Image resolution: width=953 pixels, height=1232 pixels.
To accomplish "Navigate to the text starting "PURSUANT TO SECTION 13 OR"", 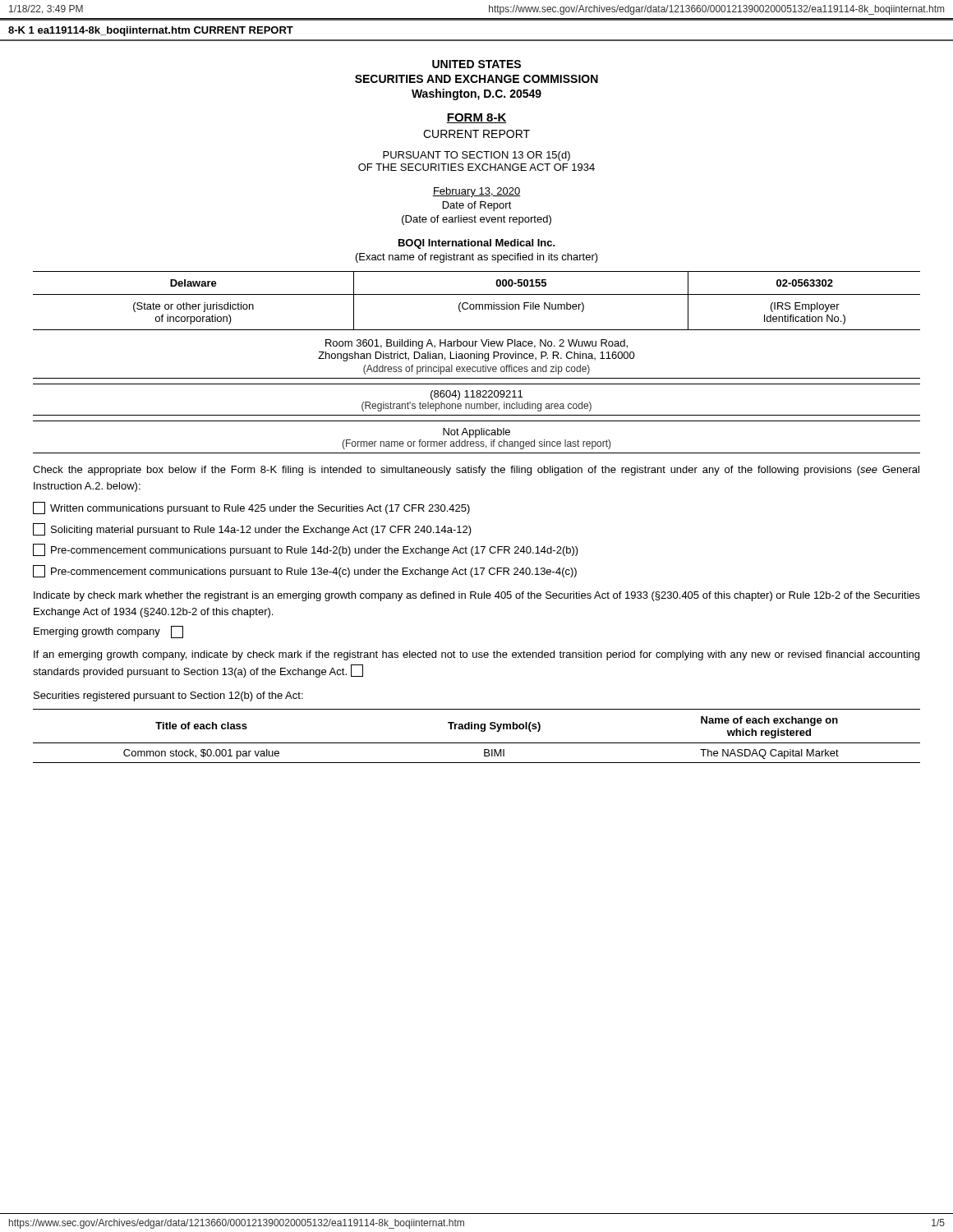I will tap(476, 161).
